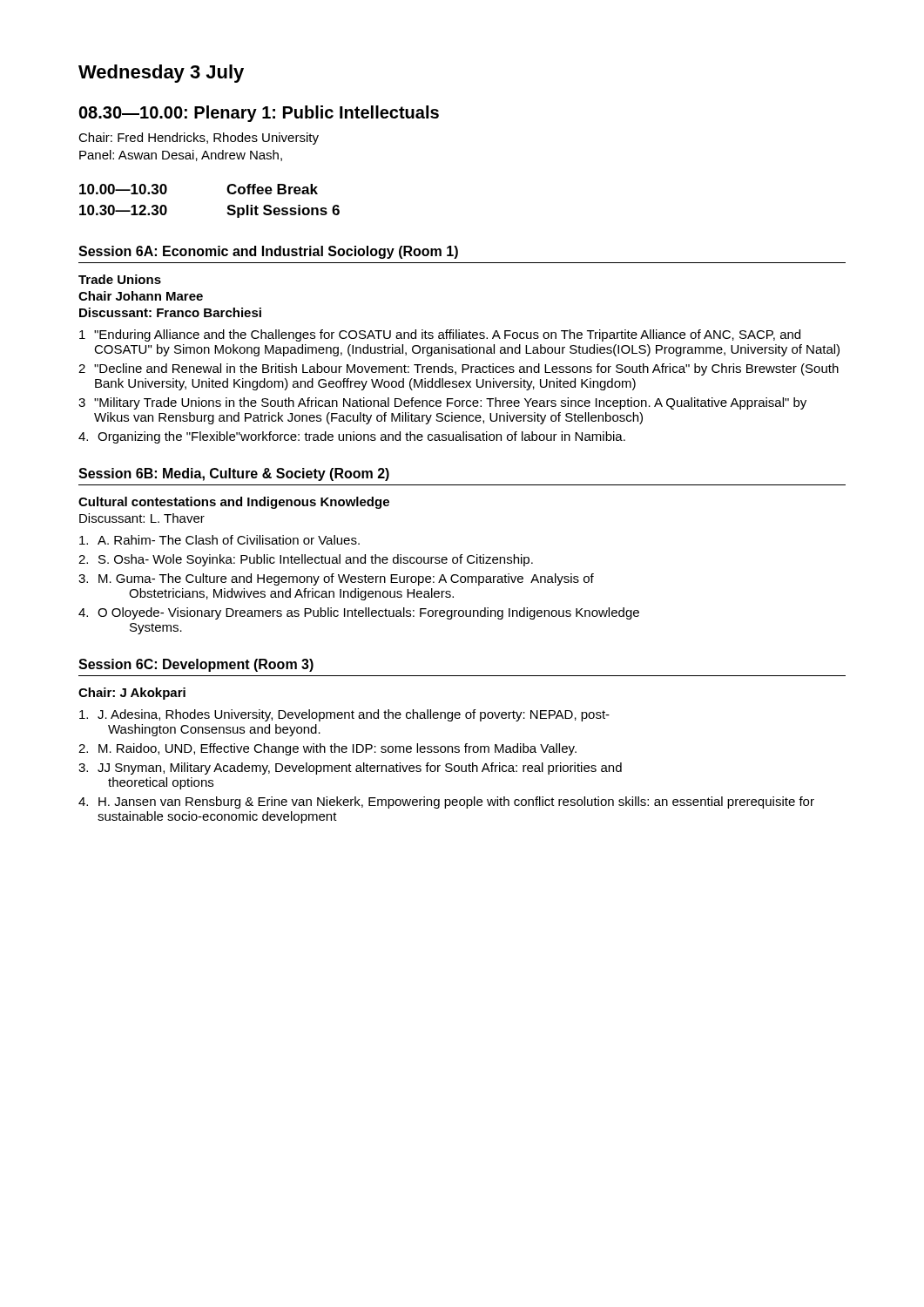924x1307 pixels.
Task: Locate the text starting "4. O Oloyede- Visionary Dreamers as"
Action: tap(462, 620)
